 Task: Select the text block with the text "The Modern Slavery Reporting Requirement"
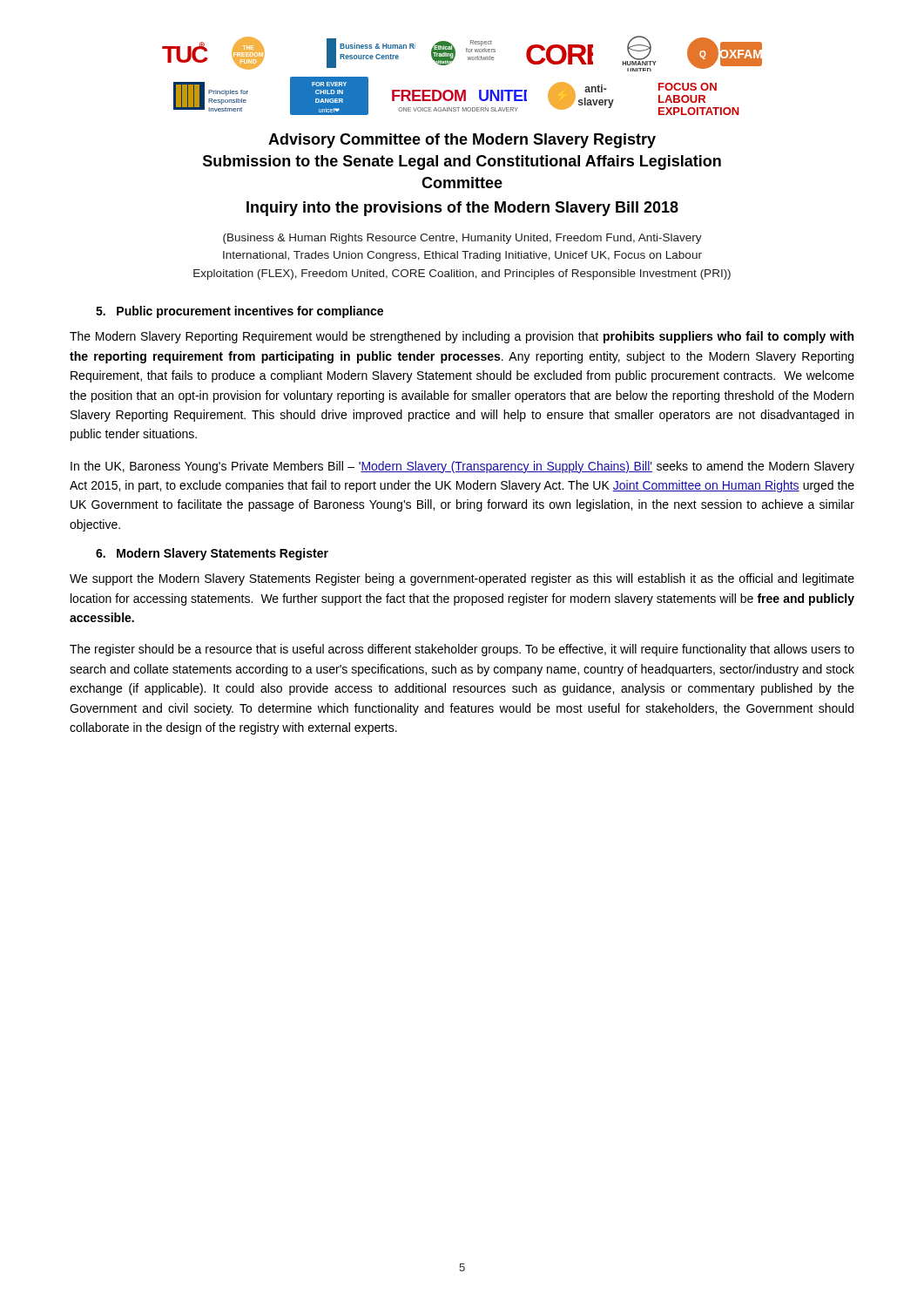point(462,385)
